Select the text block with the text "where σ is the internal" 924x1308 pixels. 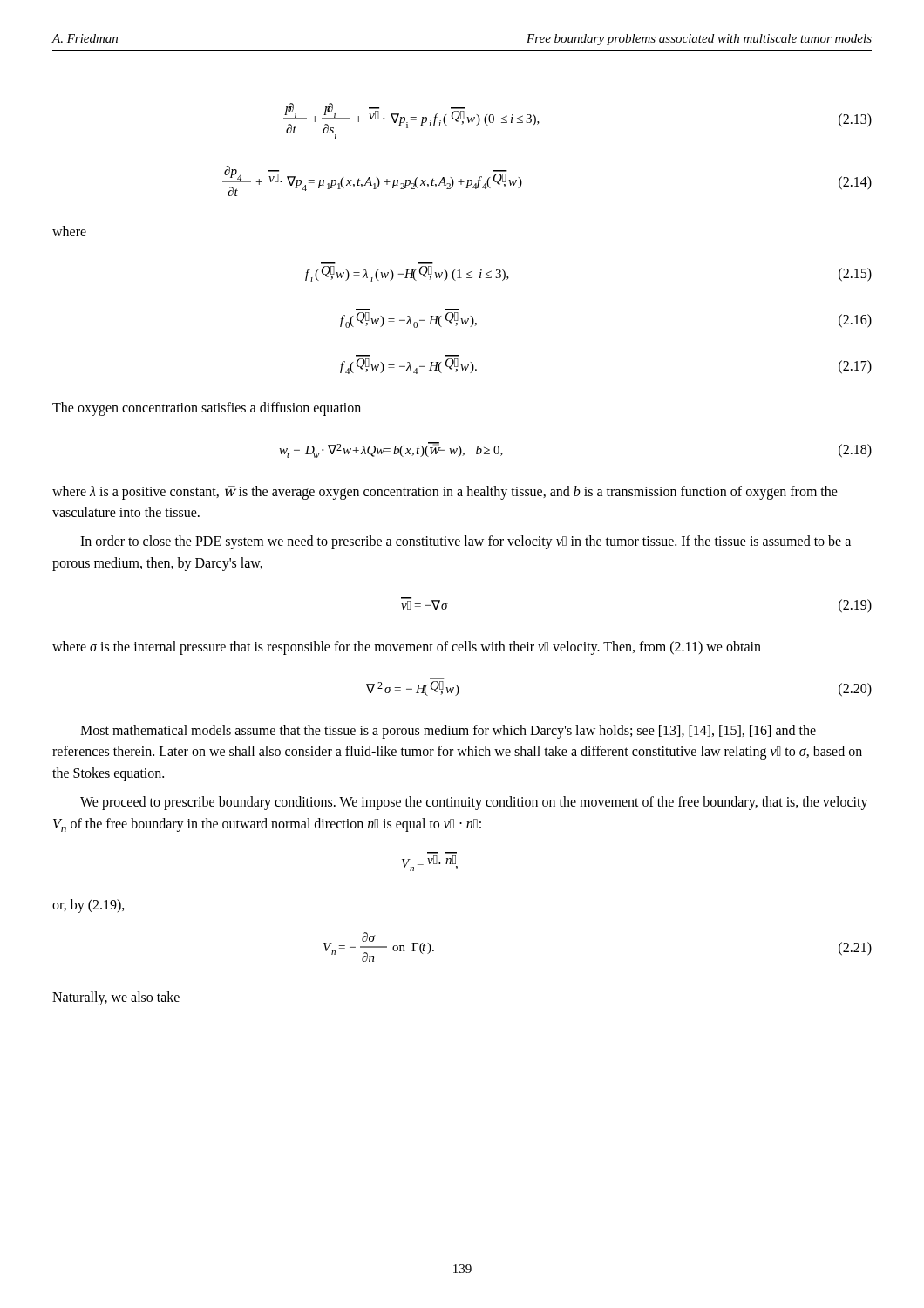(407, 646)
